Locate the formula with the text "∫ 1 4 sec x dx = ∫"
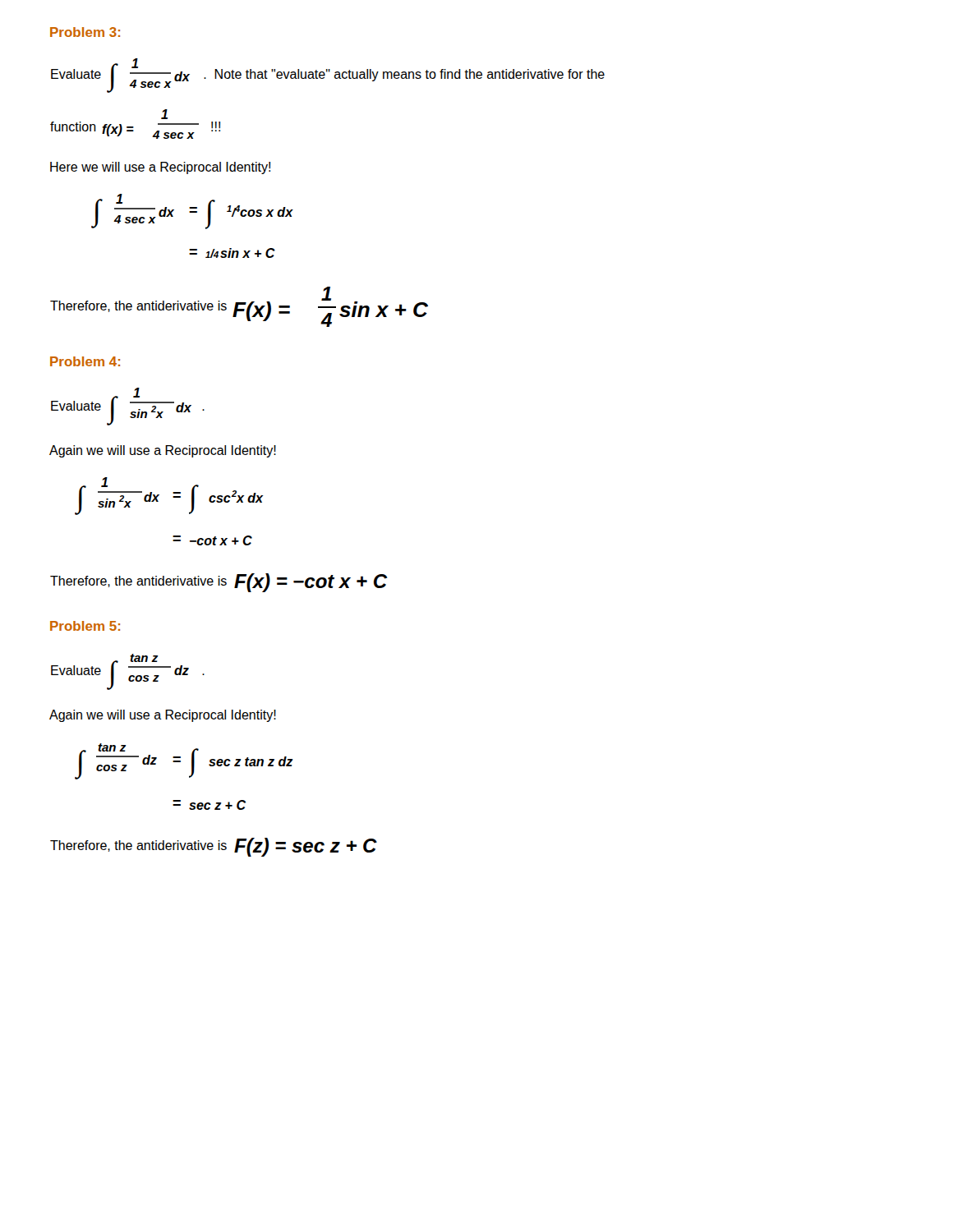Viewport: 953px width, 1232px height. click(x=197, y=227)
